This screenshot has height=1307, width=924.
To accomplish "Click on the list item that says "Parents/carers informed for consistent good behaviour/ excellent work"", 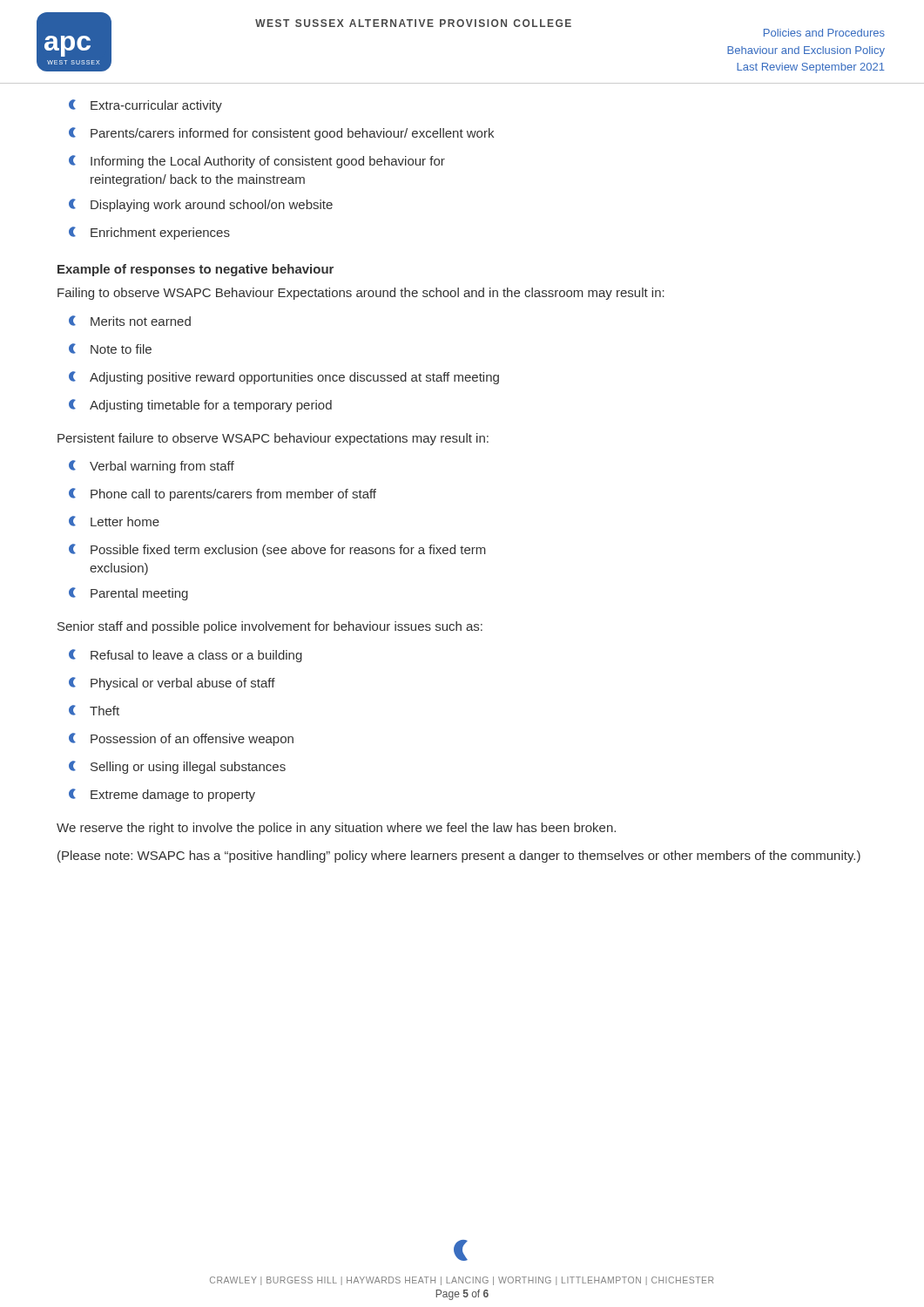I will (x=280, y=135).
